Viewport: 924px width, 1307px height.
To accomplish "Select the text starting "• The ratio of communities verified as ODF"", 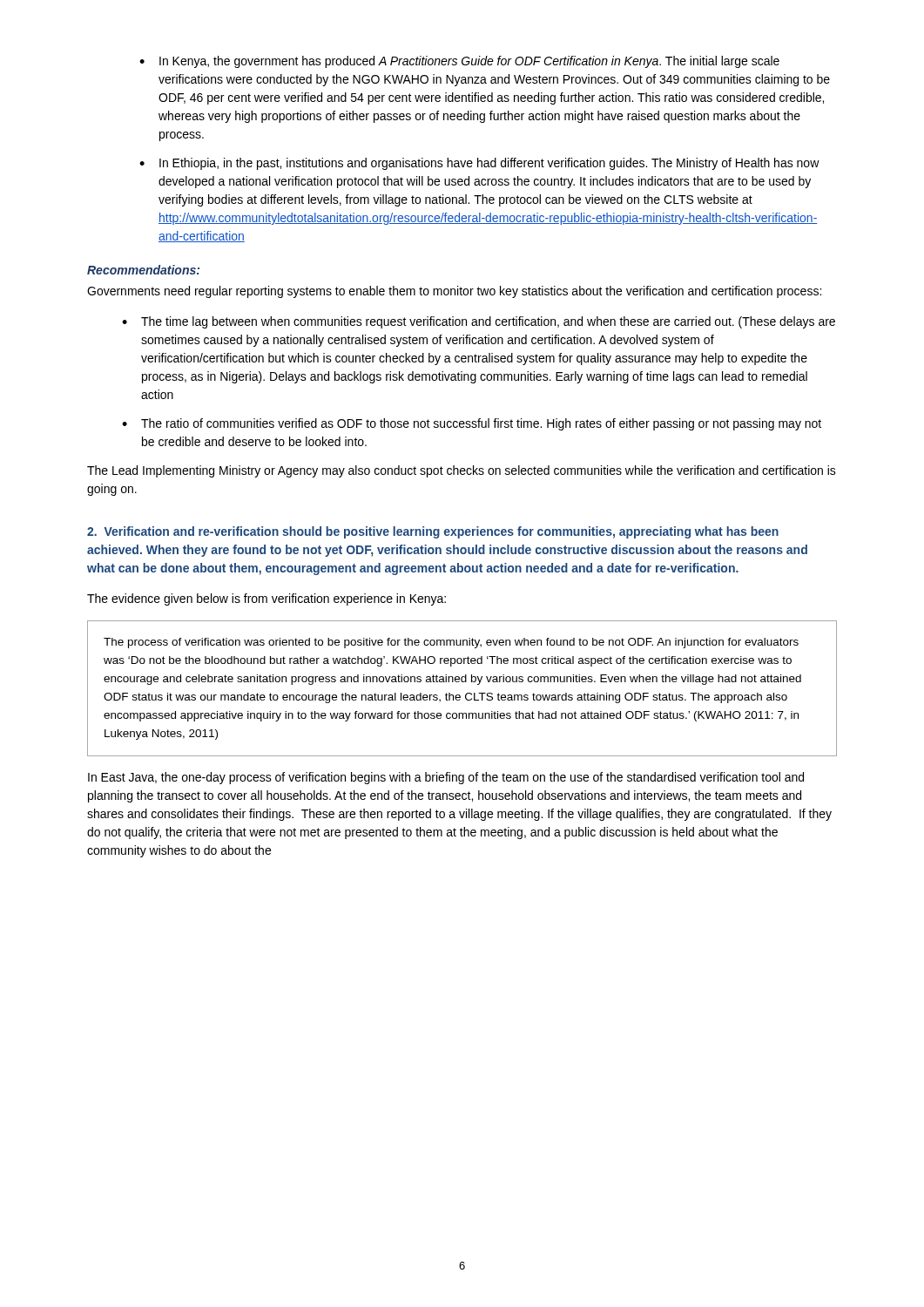I will [x=479, y=433].
